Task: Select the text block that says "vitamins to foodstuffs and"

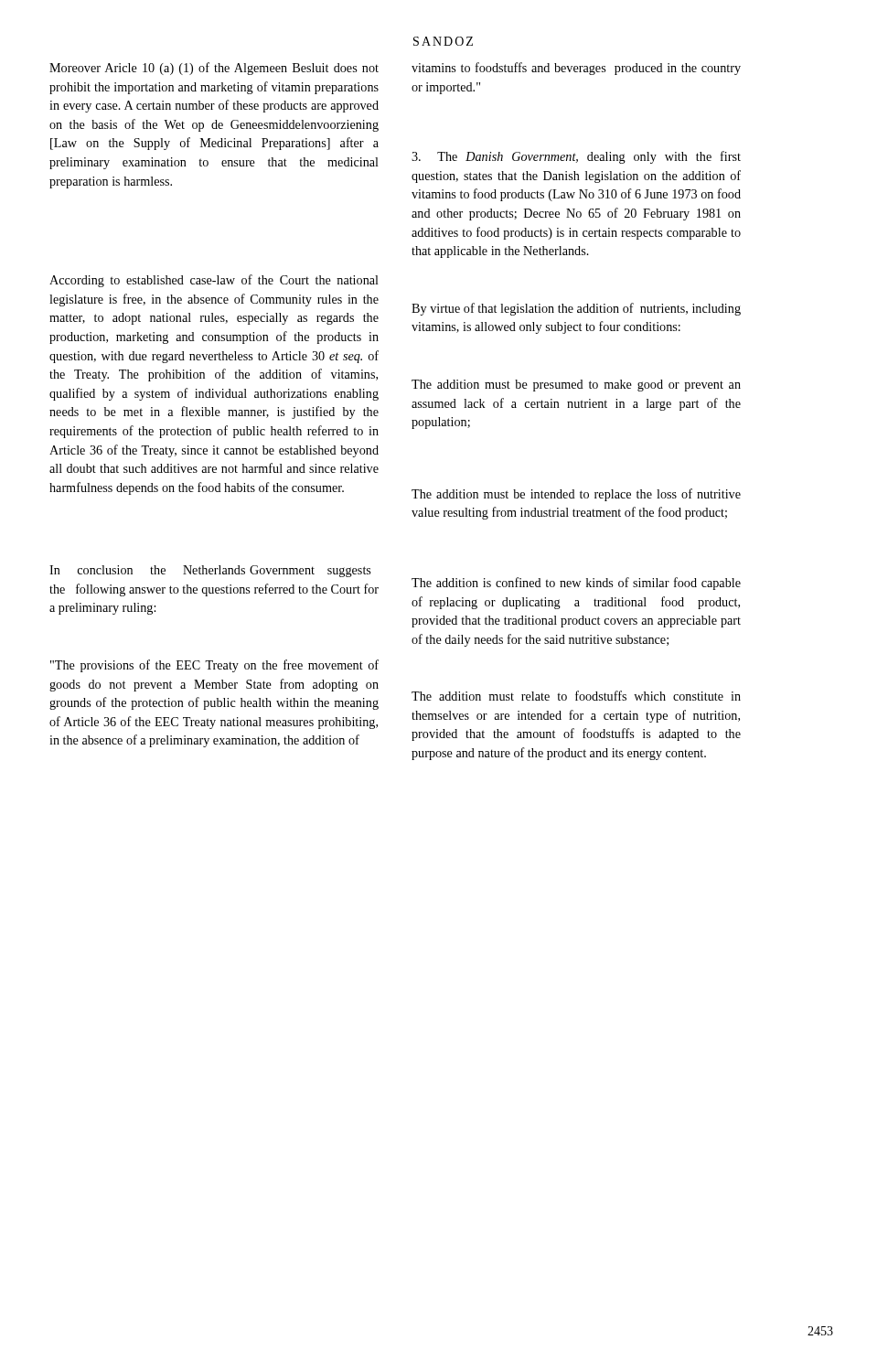Action: click(576, 77)
